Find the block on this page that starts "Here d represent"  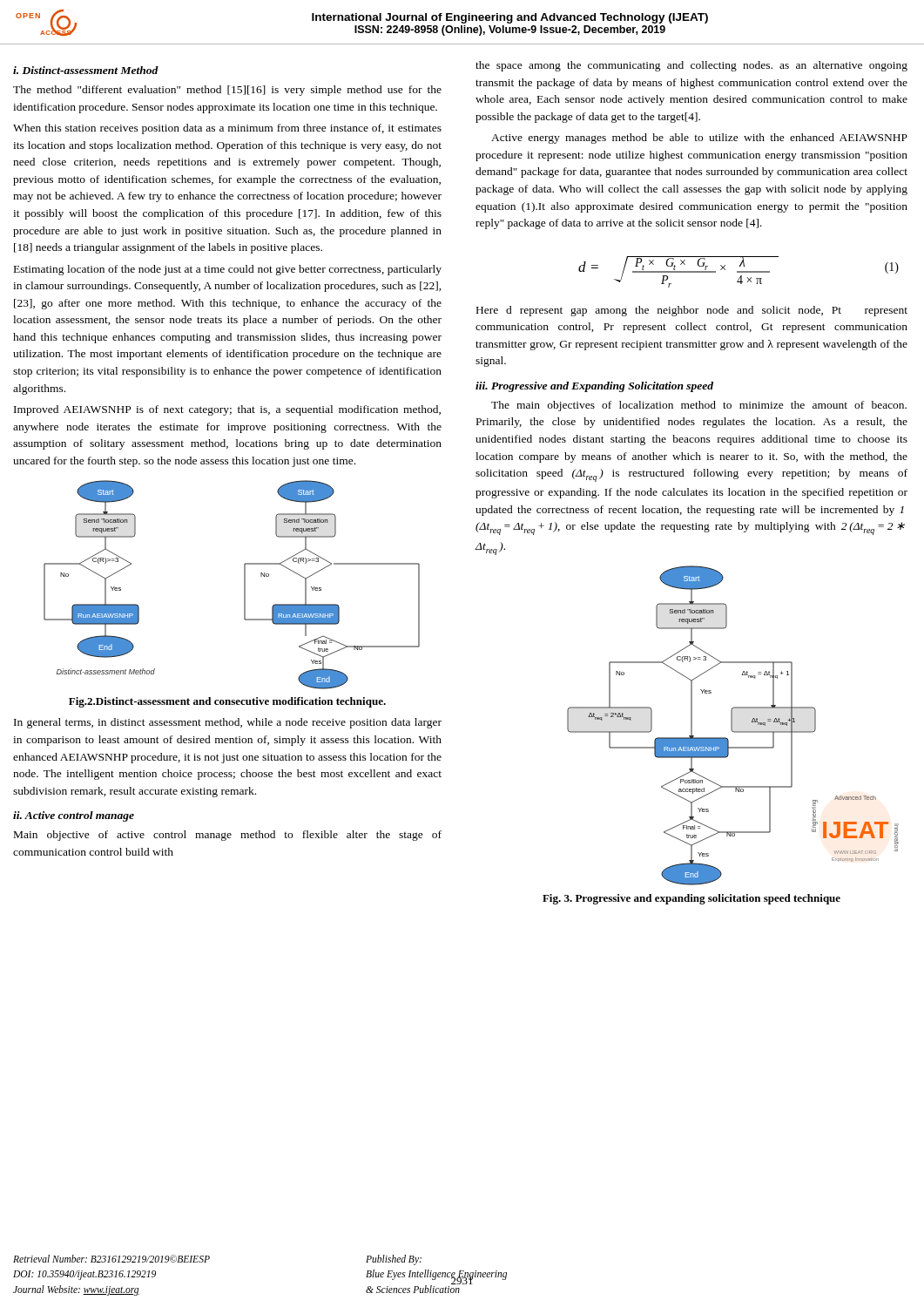click(691, 335)
